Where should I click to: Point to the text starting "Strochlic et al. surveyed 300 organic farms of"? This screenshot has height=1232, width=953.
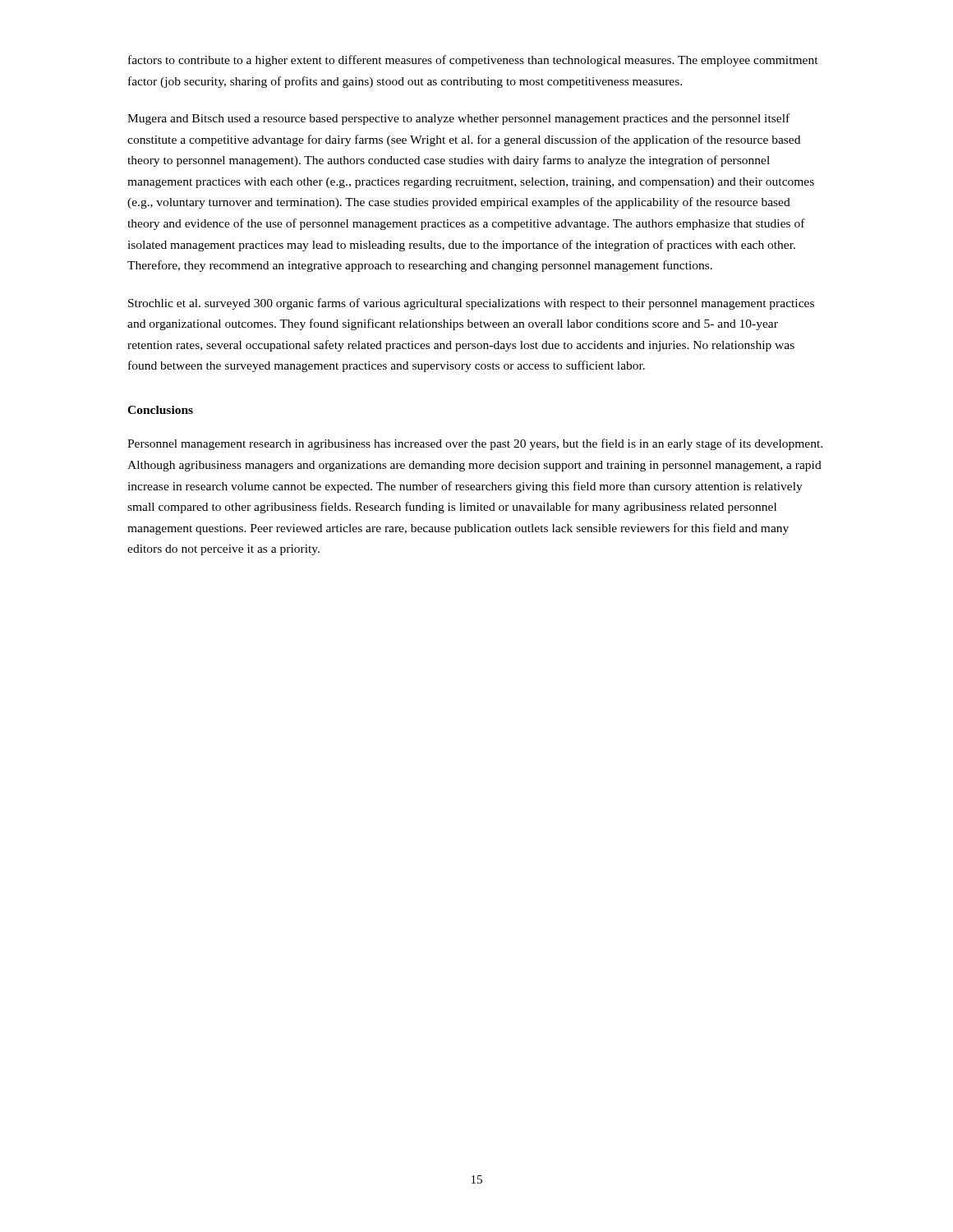tap(471, 334)
